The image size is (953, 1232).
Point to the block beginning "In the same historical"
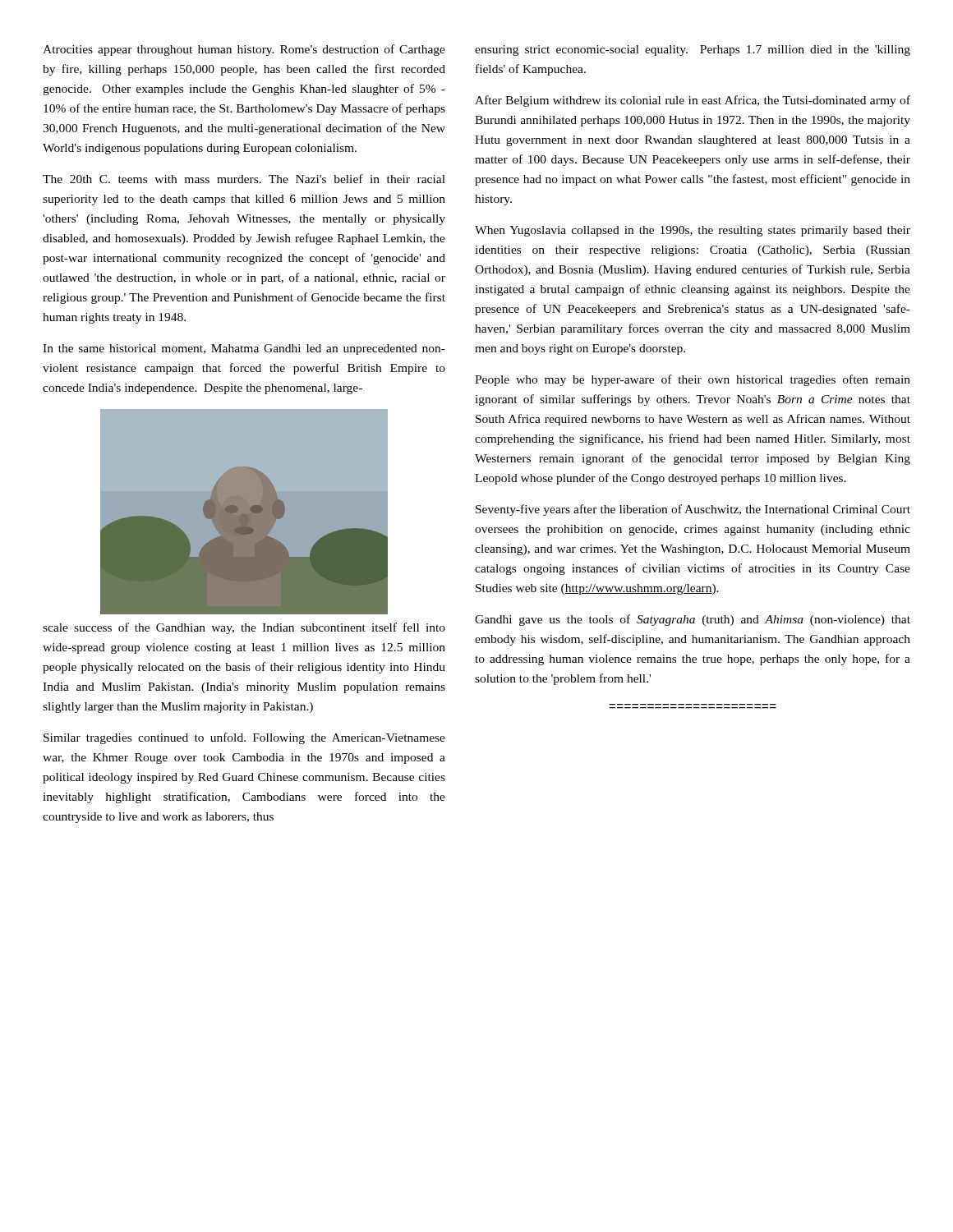244,368
